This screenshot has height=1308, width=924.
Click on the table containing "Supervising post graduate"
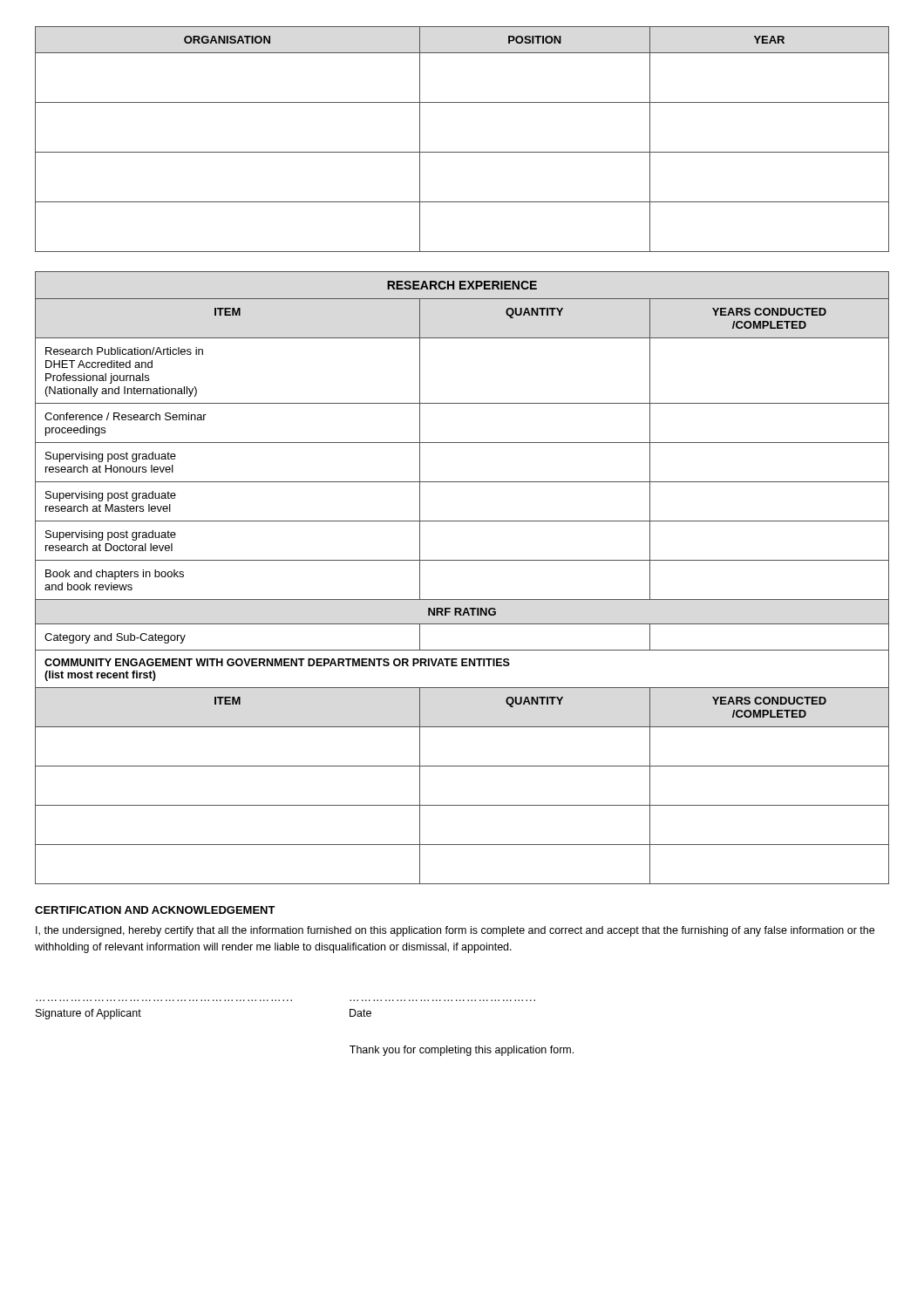[x=462, y=578]
